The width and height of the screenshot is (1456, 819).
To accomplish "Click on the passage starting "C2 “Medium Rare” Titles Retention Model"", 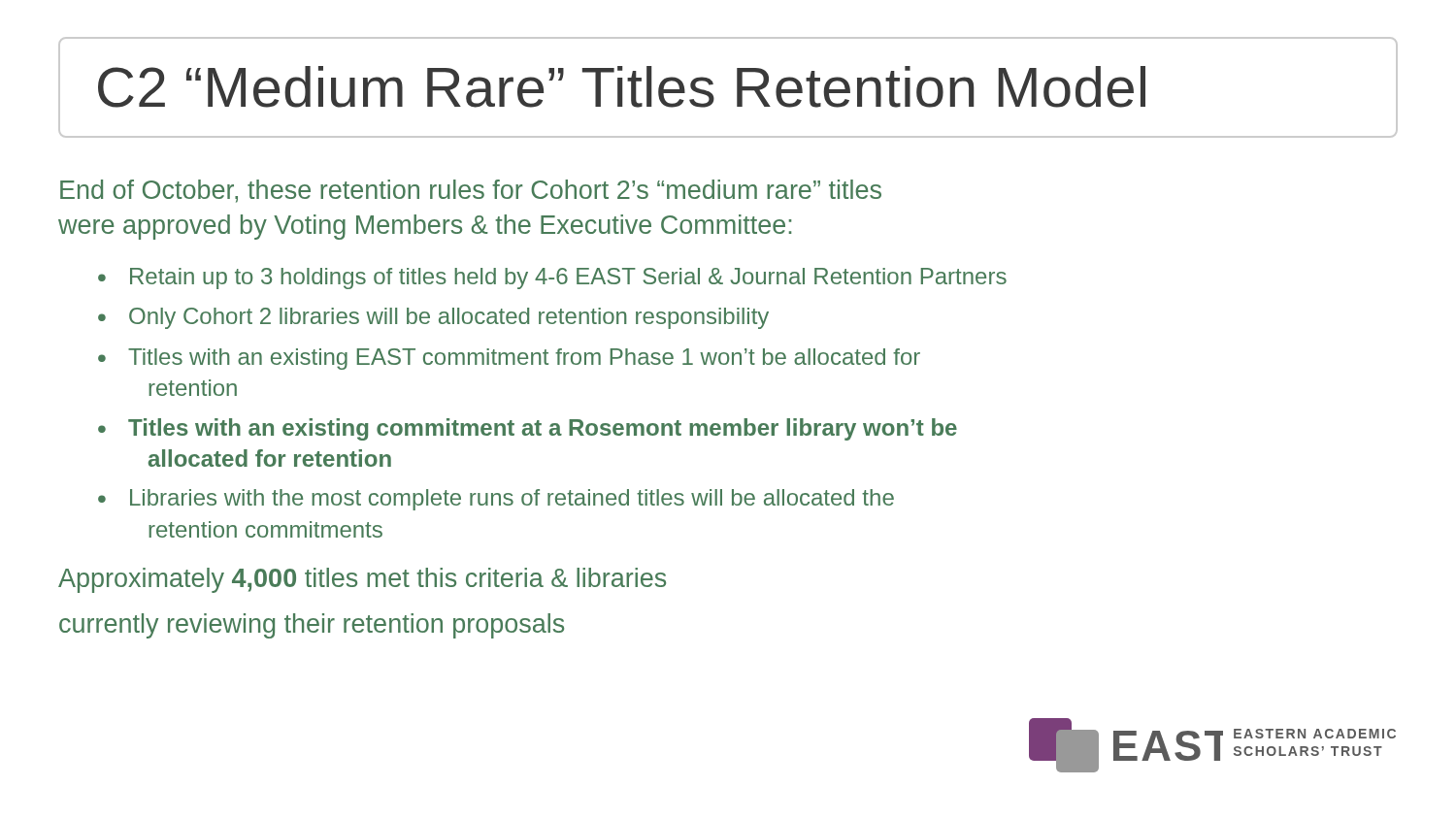I will (622, 87).
